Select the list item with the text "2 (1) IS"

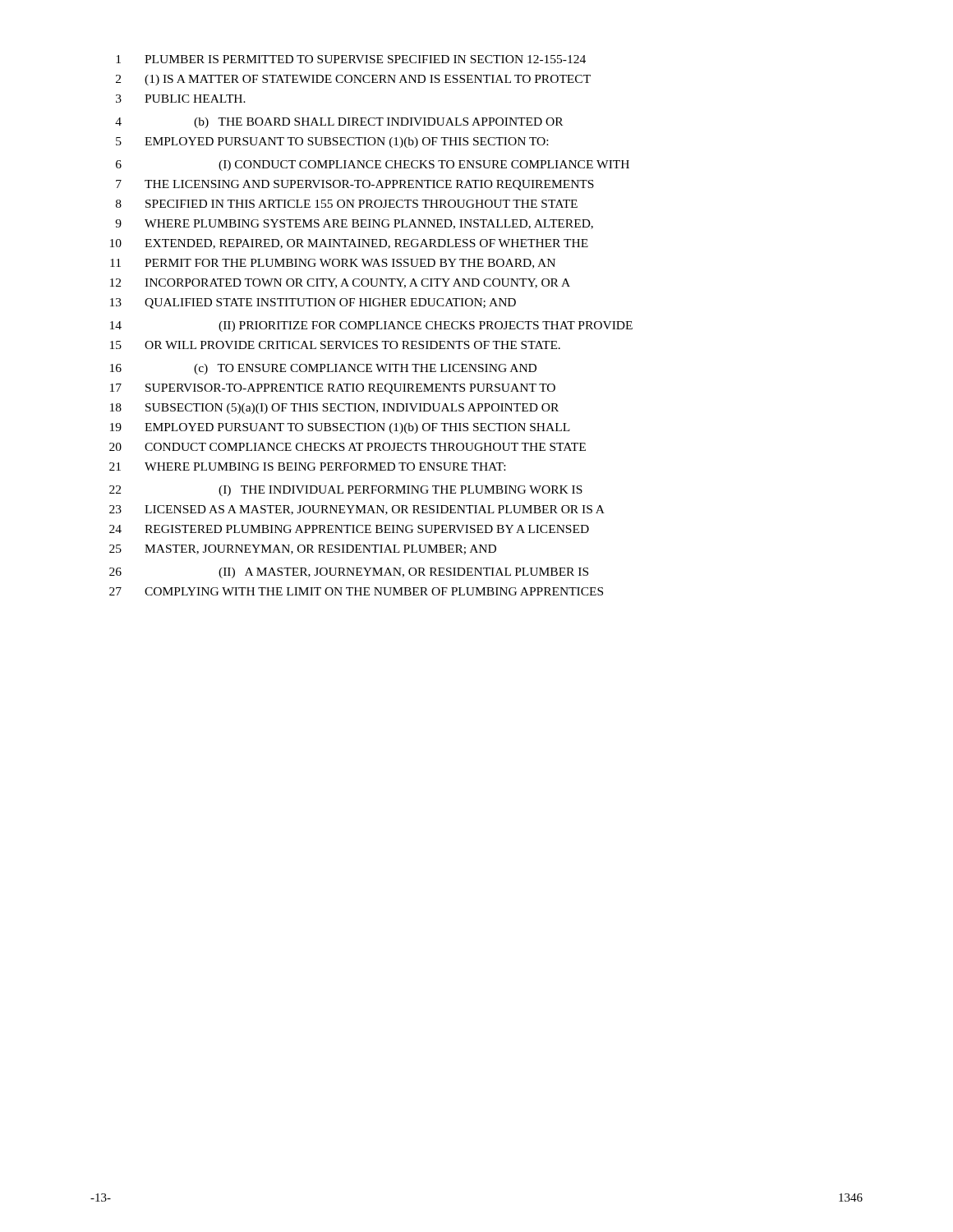(476, 79)
